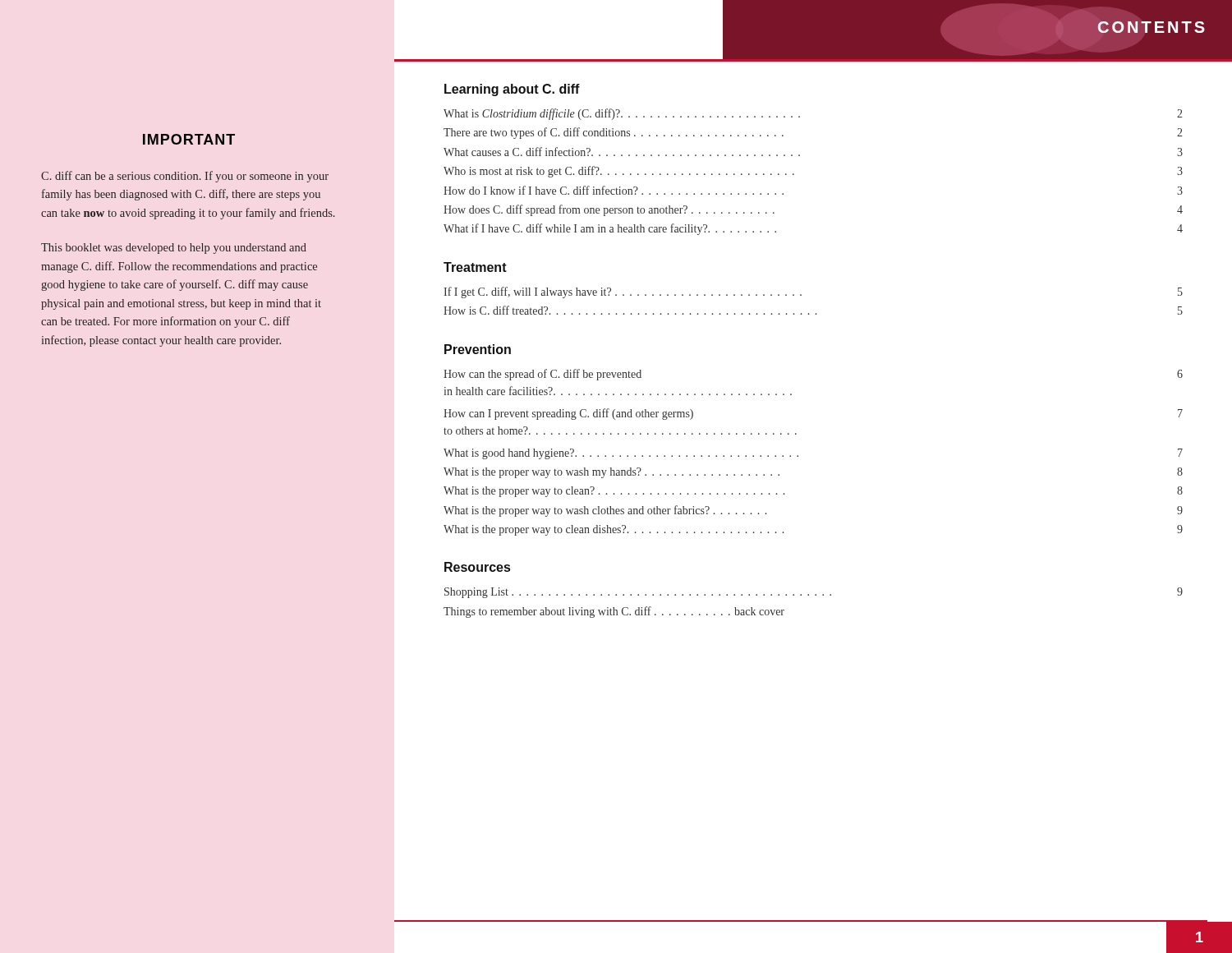Image resolution: width=1232 pixels, height=953 pixels.
Task: Select the region starting "How does C. diff spread from one person"
Action: [x=570, y=210]
